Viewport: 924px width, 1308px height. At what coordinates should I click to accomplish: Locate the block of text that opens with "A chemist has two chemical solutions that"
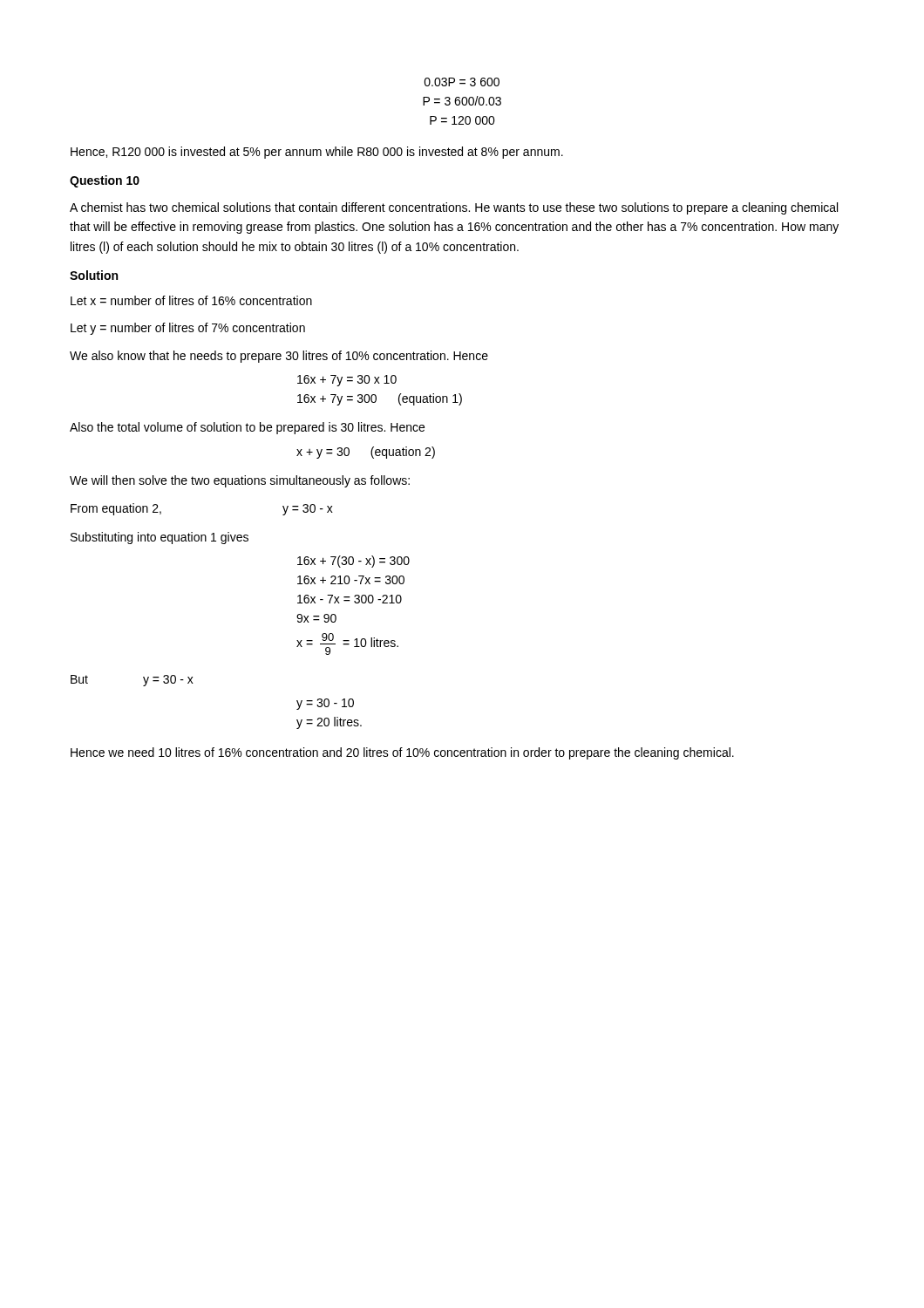pyautogui.click(x=454, y=227)
